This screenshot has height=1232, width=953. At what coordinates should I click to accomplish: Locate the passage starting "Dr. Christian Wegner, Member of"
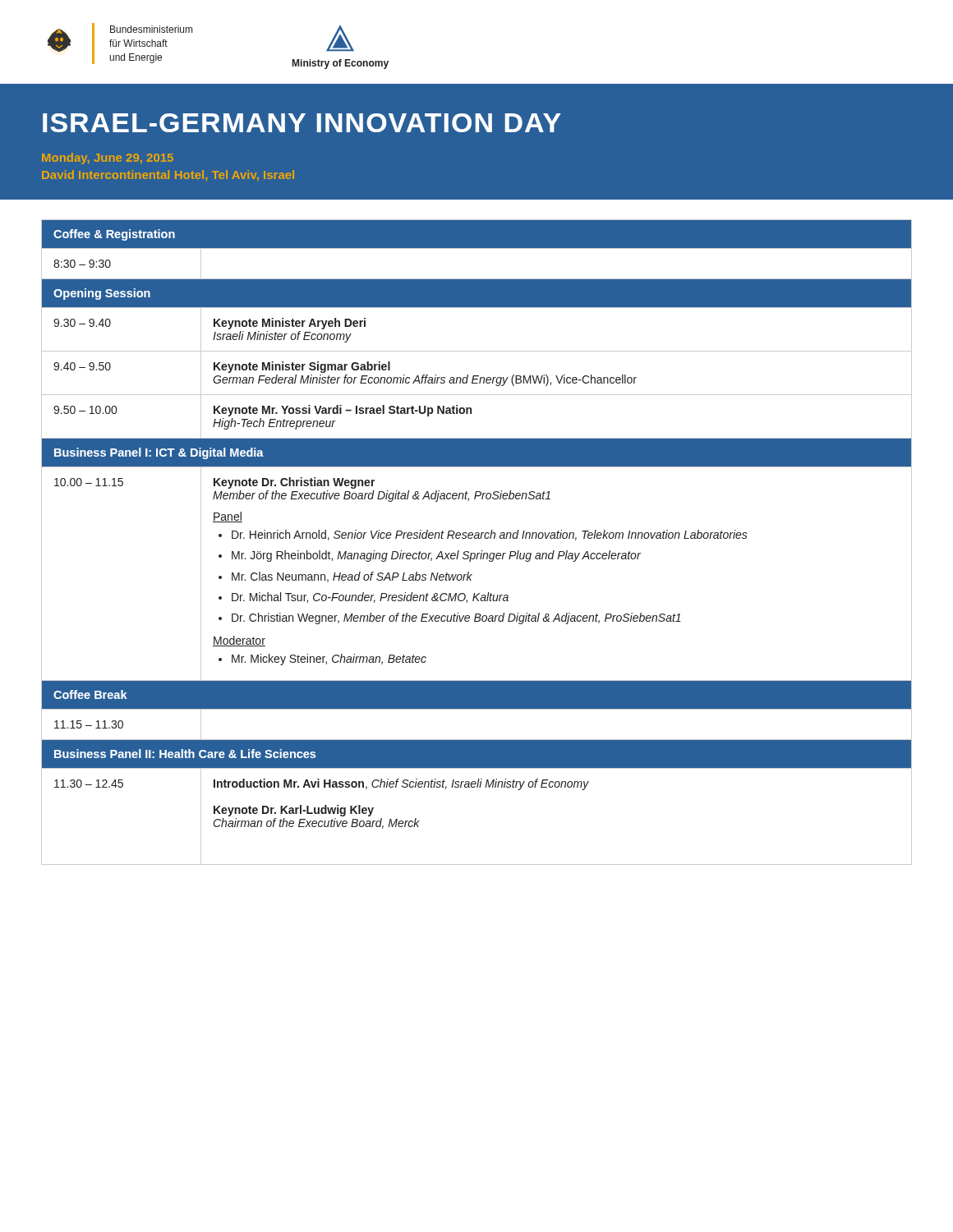456,618
